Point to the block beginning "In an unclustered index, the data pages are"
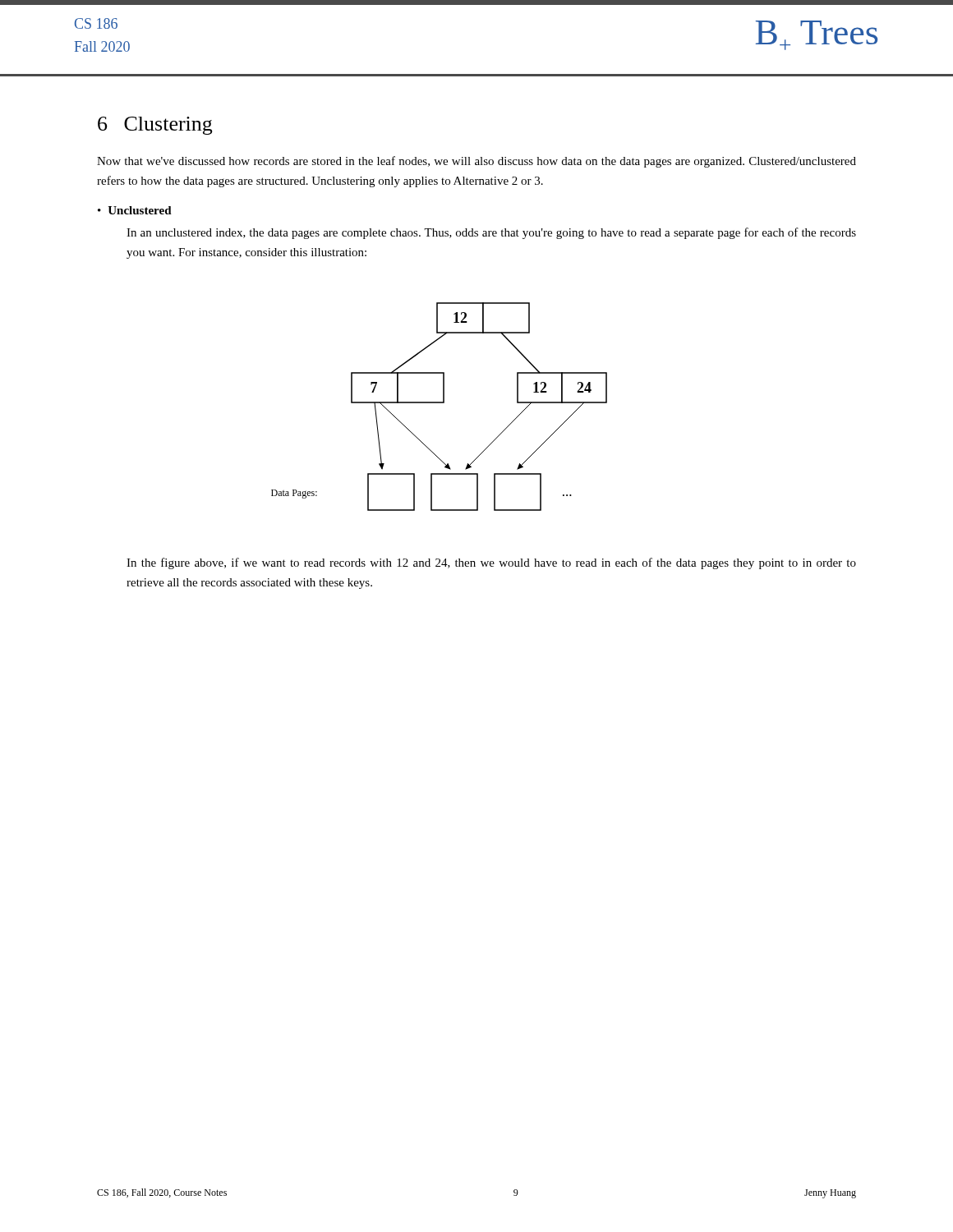 click(491, 242)
